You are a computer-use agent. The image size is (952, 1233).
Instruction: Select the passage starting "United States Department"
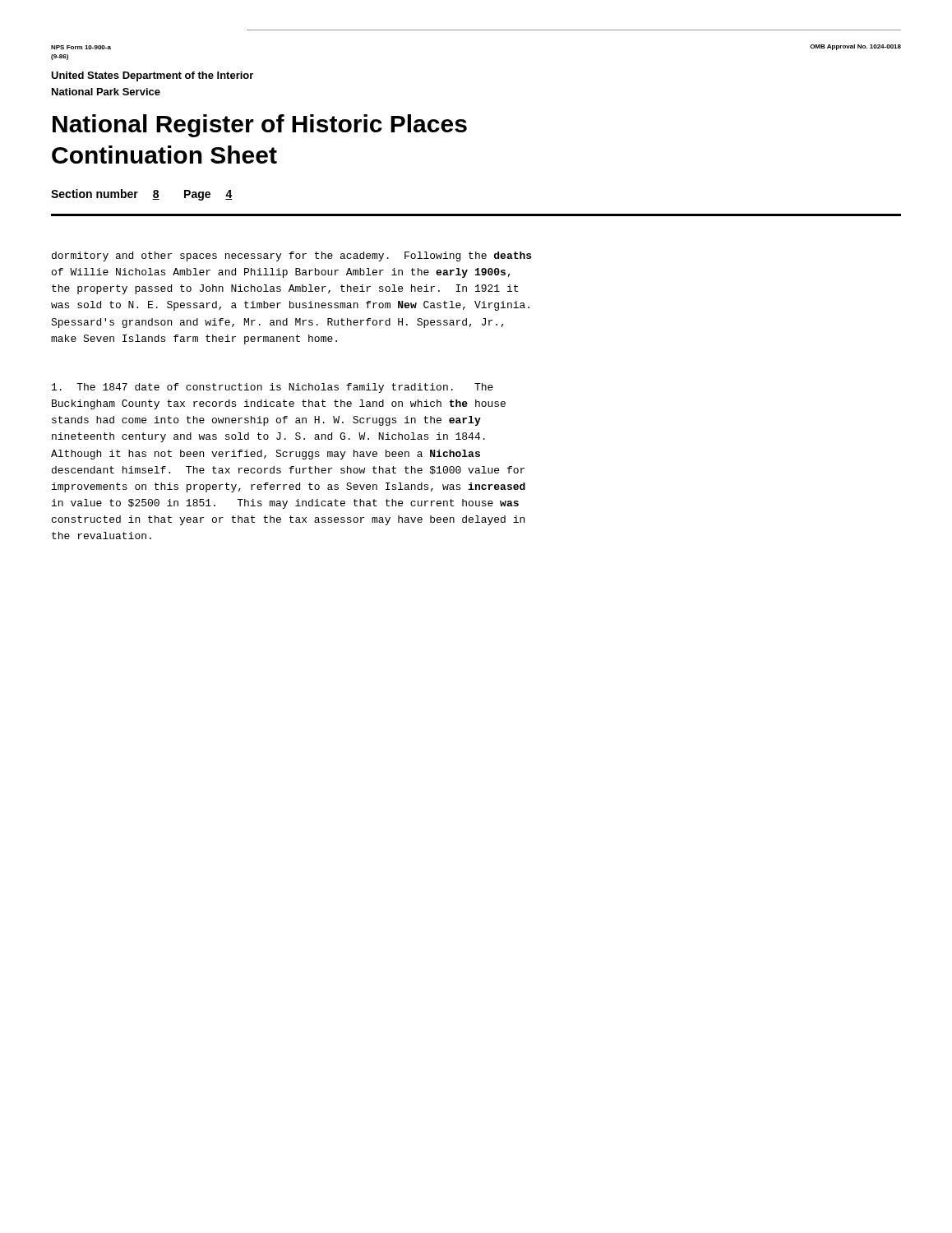pos(152,83)
